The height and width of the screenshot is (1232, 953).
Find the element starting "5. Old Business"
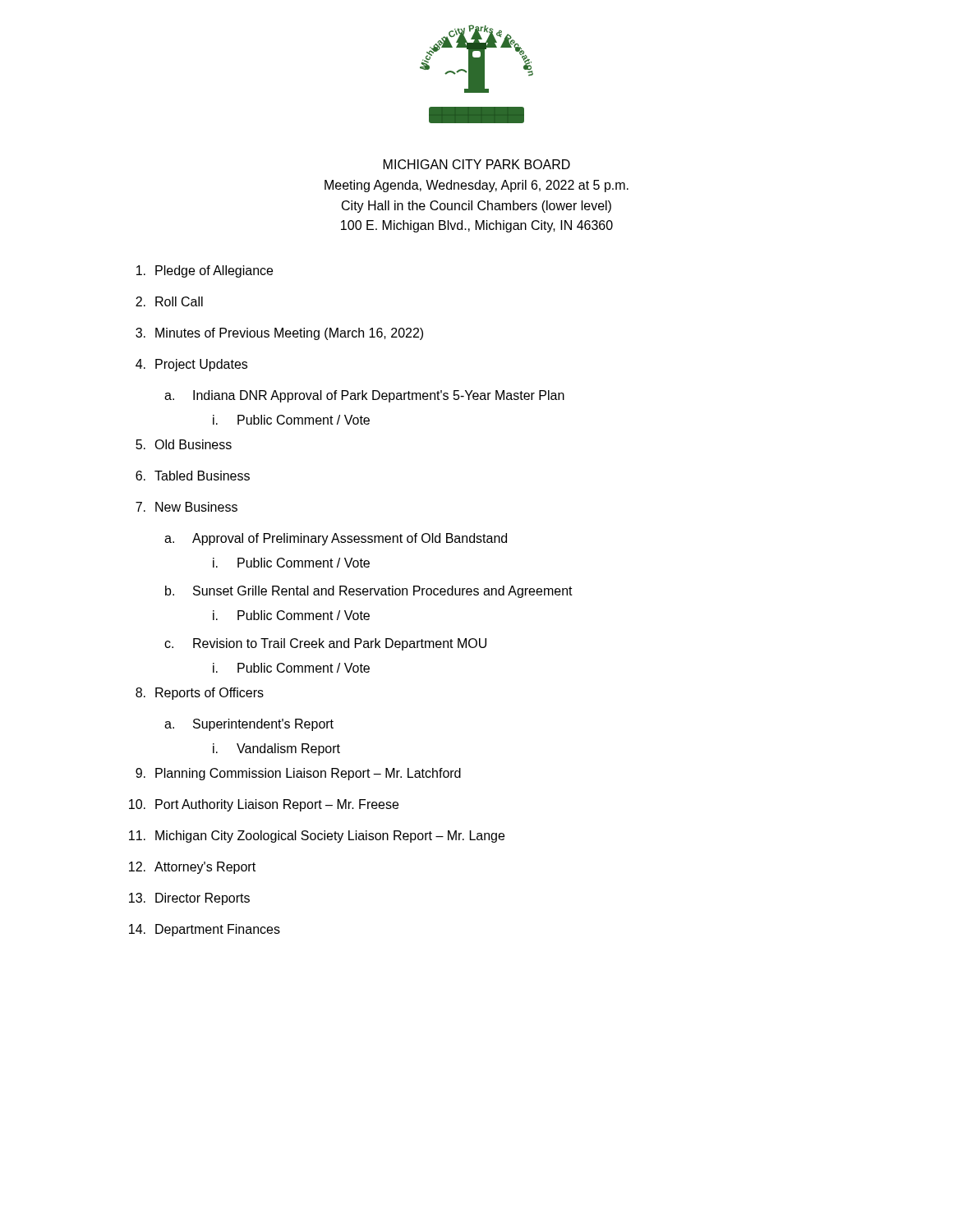(x=173, y=445)
